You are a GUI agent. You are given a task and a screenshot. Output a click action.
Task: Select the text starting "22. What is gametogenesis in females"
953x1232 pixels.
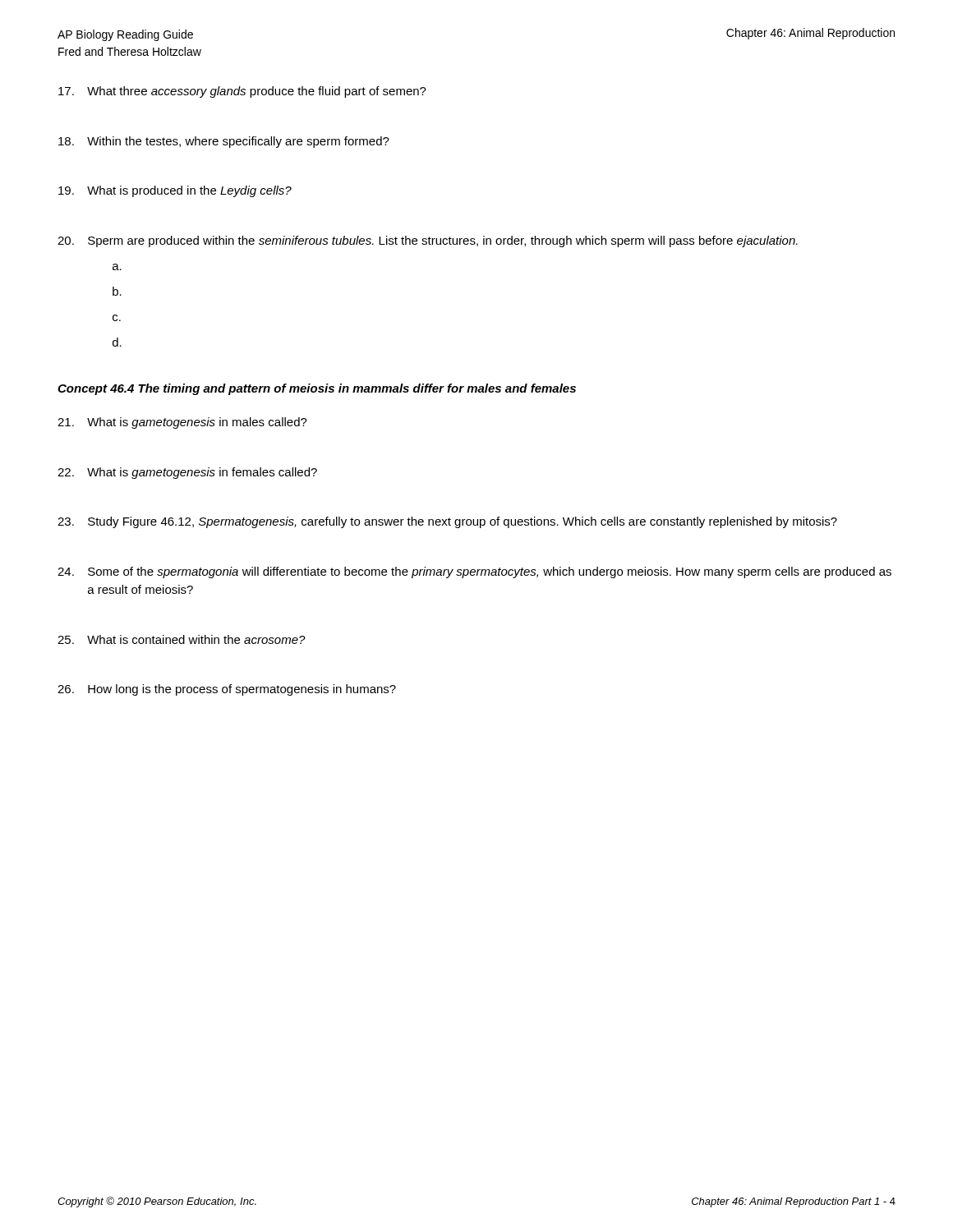tap(187, 473)
